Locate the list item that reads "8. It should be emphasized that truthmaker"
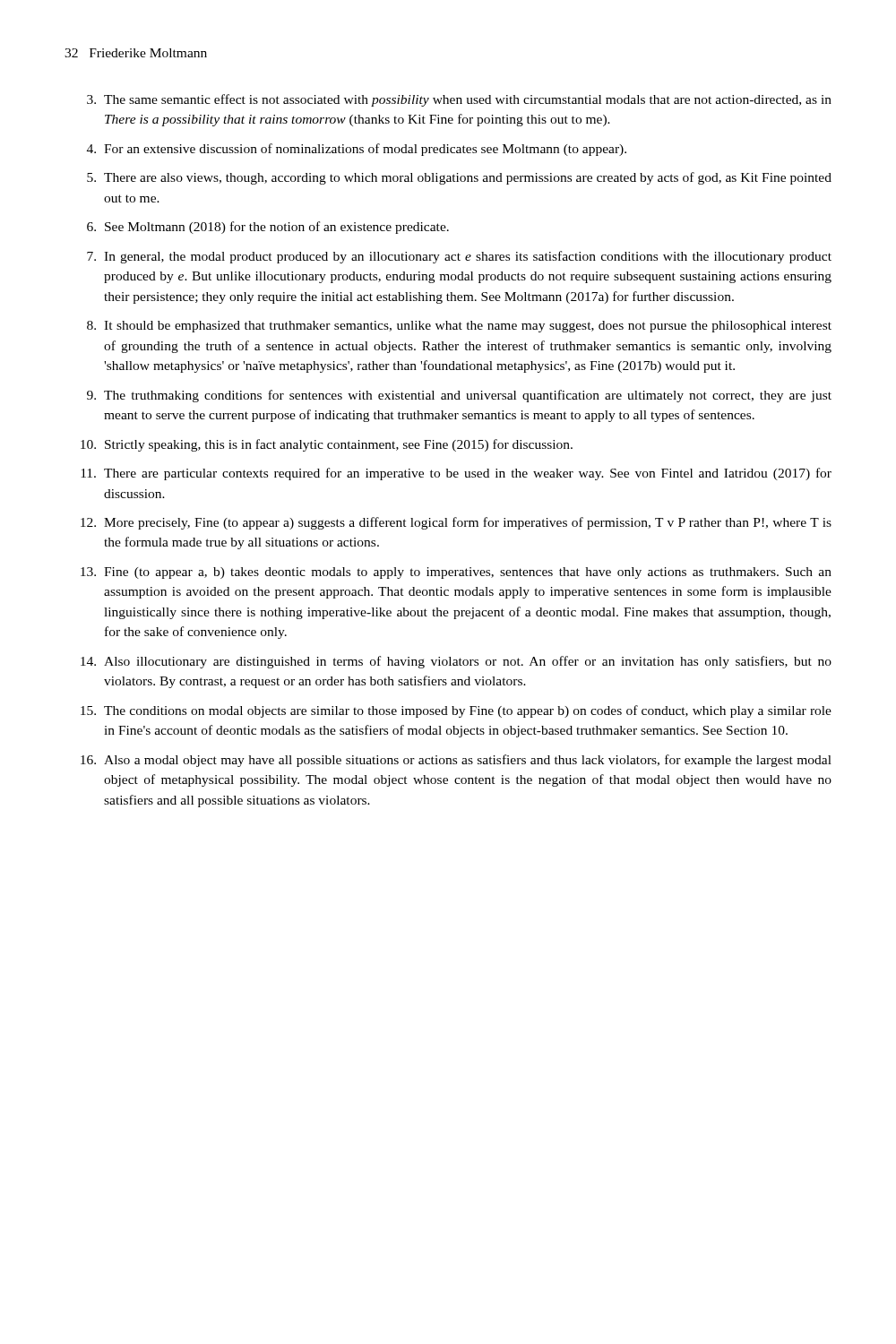This screenshot has width=896, height=1344. coord(448,346)
